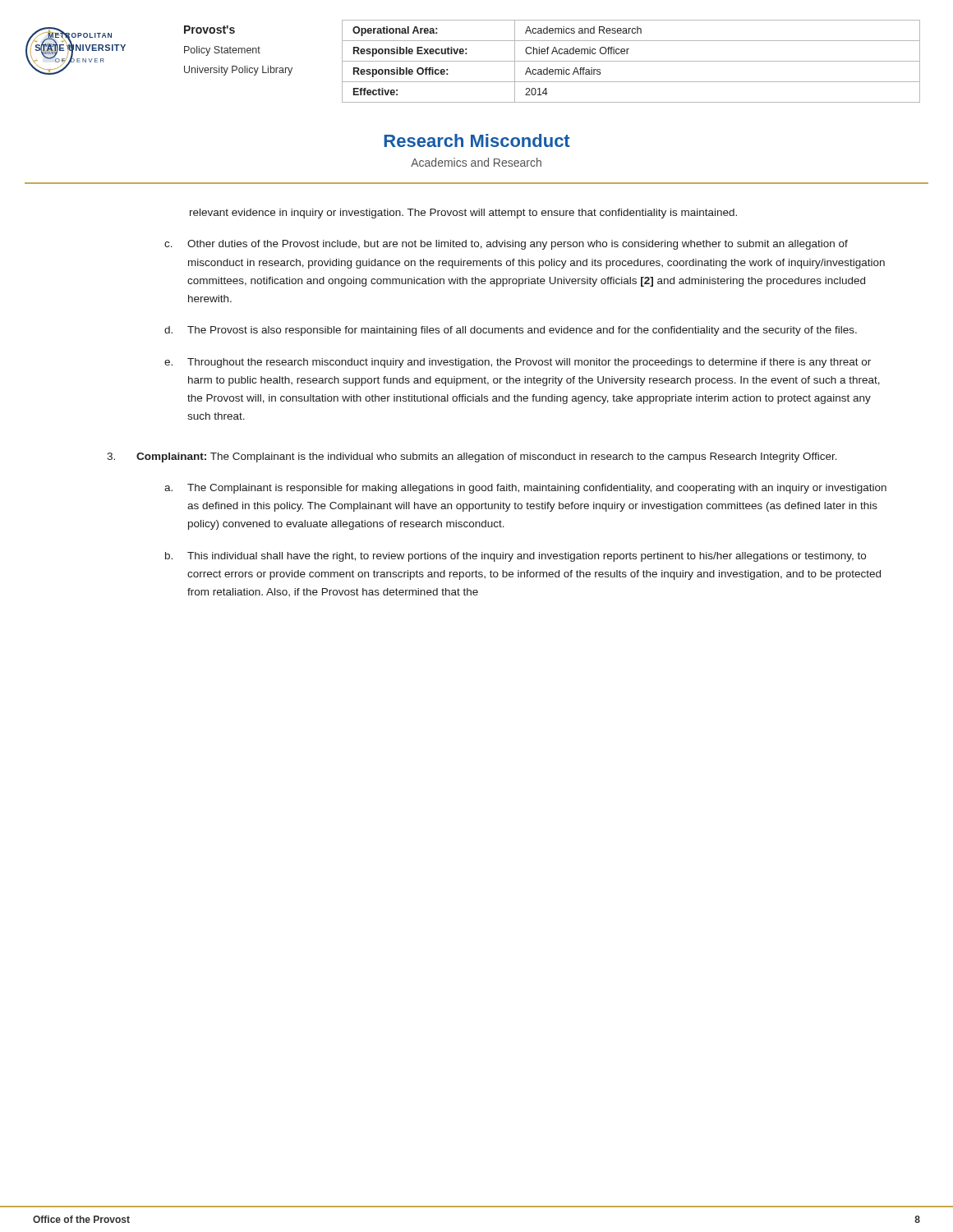Find the table that mentions "Responsible Executive:"
This screenshot has width=953, height=1232.
[631, 61]
